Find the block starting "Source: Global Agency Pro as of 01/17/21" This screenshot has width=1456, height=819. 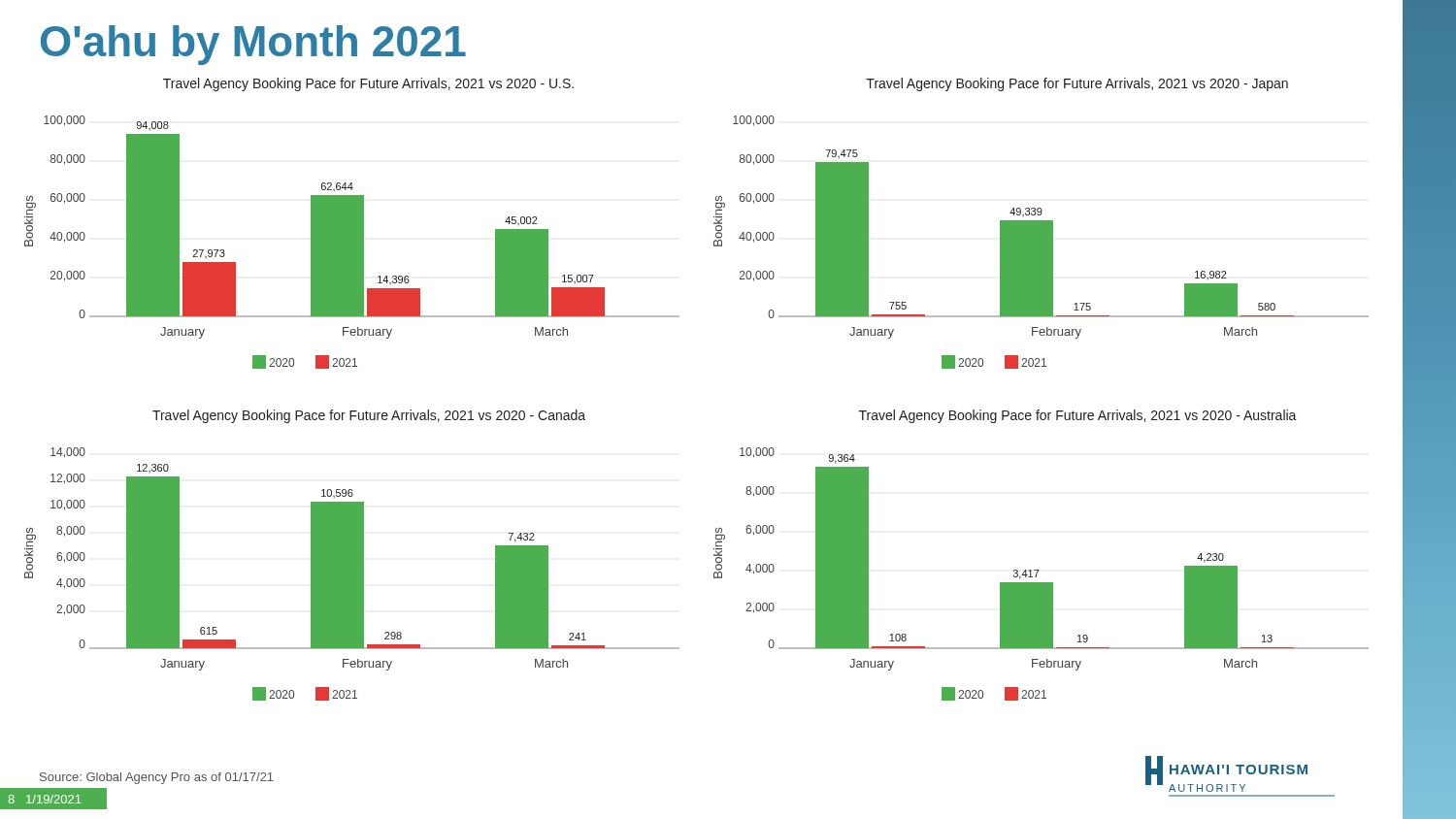pos(156,777)
